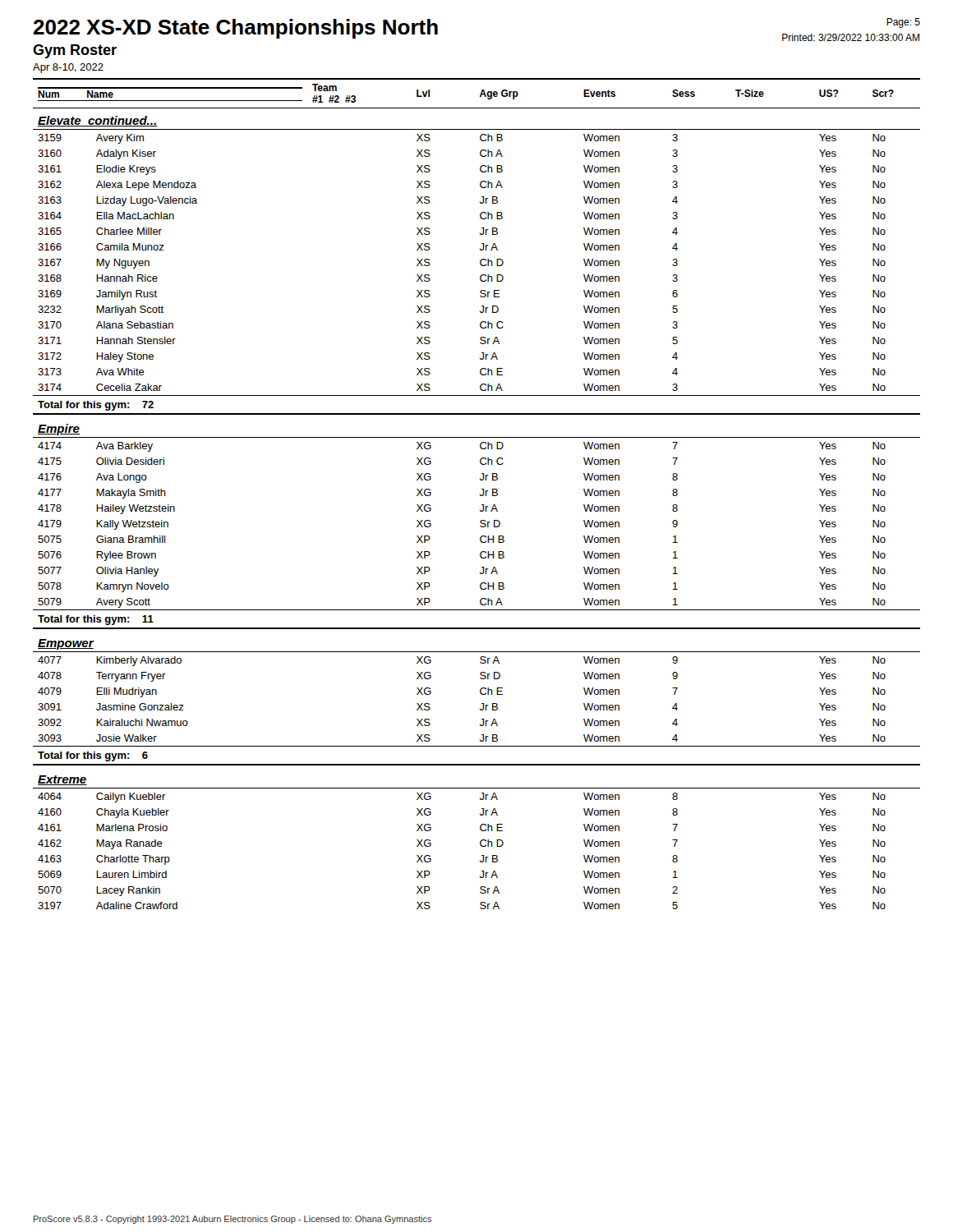The height and width of the screenshot is (1232, 953).
Task: Locate the text "2022 XS-XD State Championships North"
Action: pos(235,29)
